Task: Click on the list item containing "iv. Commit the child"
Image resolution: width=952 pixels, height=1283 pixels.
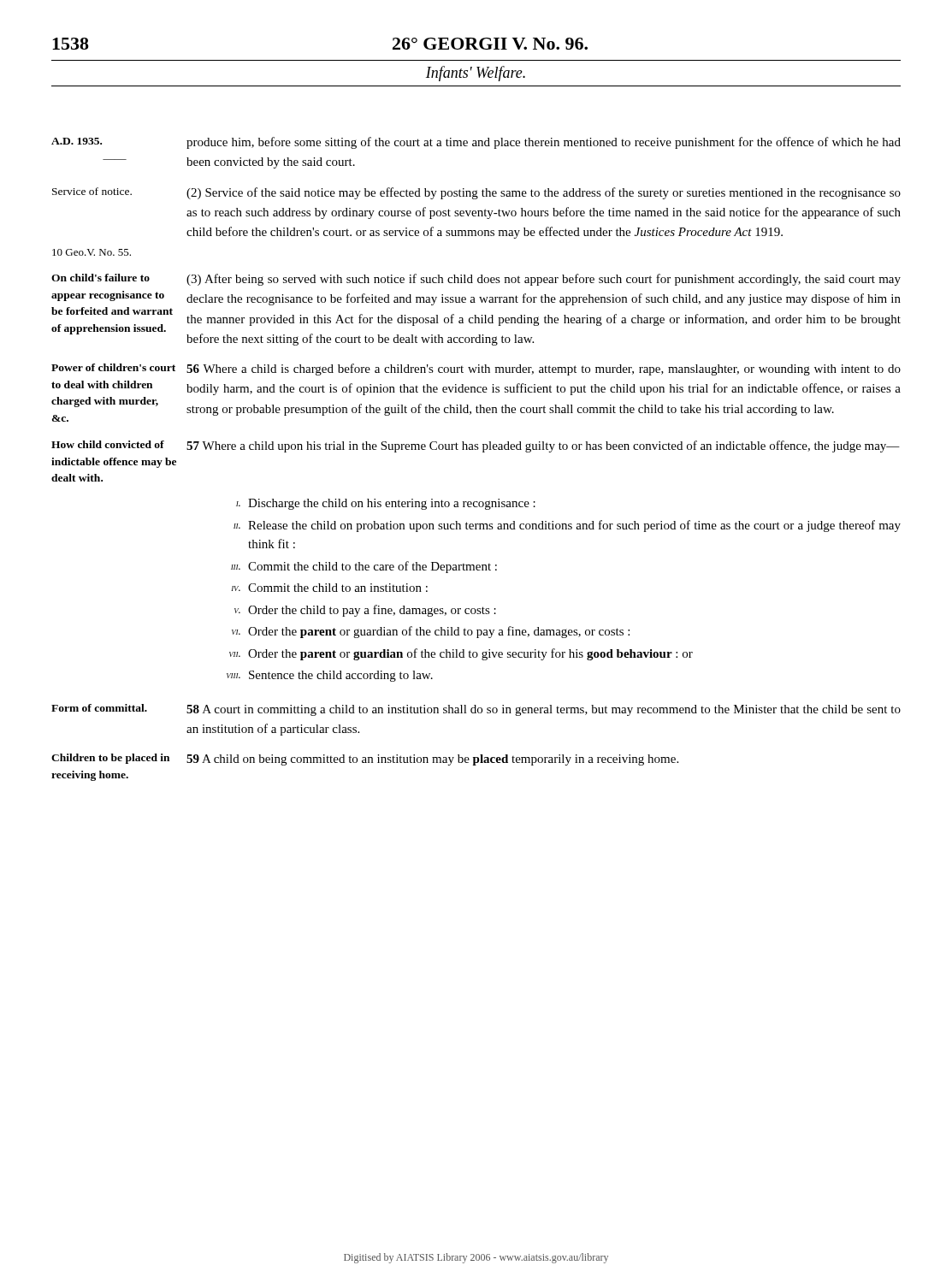Action: pos(329,588)
